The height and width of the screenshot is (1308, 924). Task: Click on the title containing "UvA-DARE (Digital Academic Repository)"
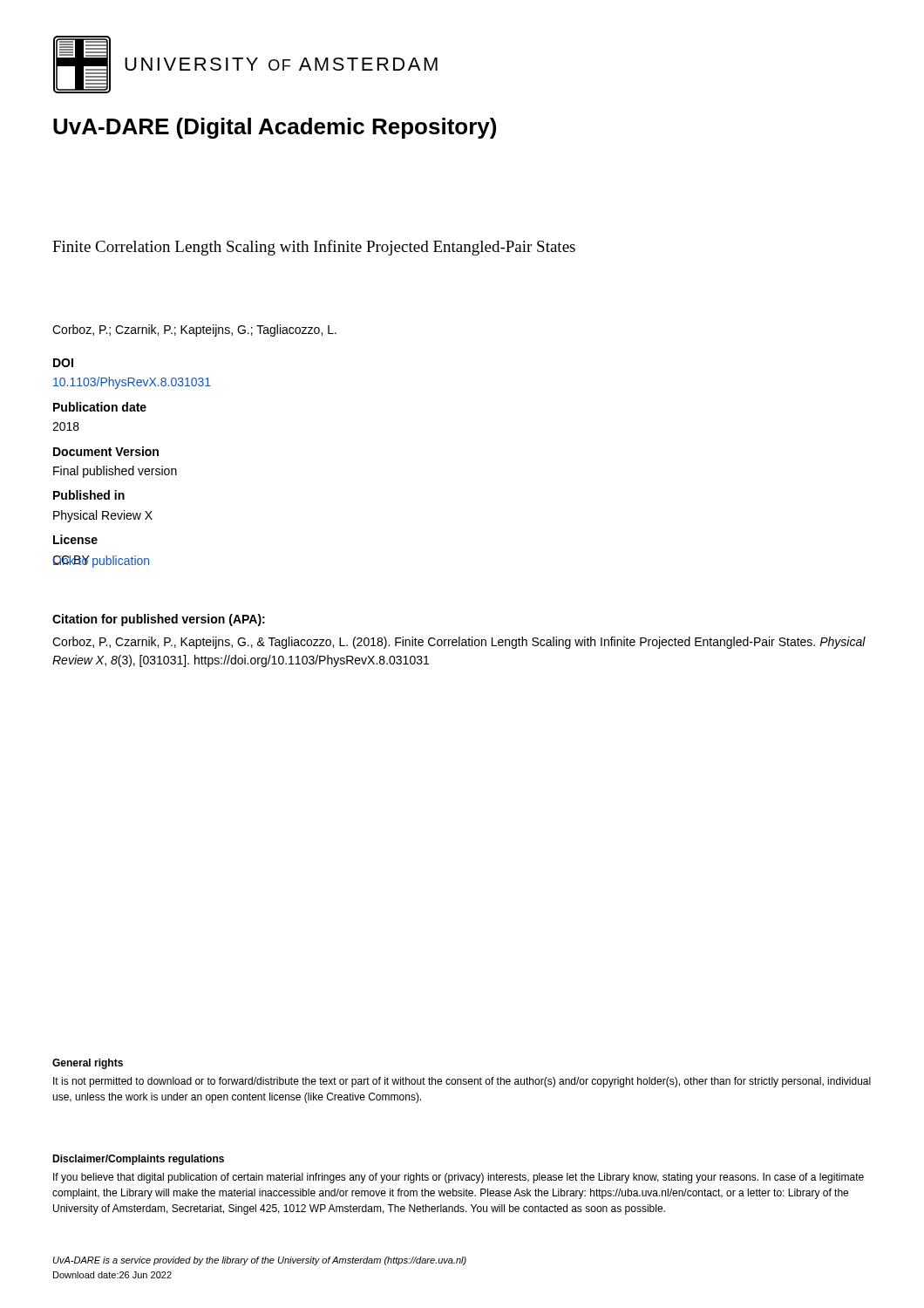[x=275, y=126]
